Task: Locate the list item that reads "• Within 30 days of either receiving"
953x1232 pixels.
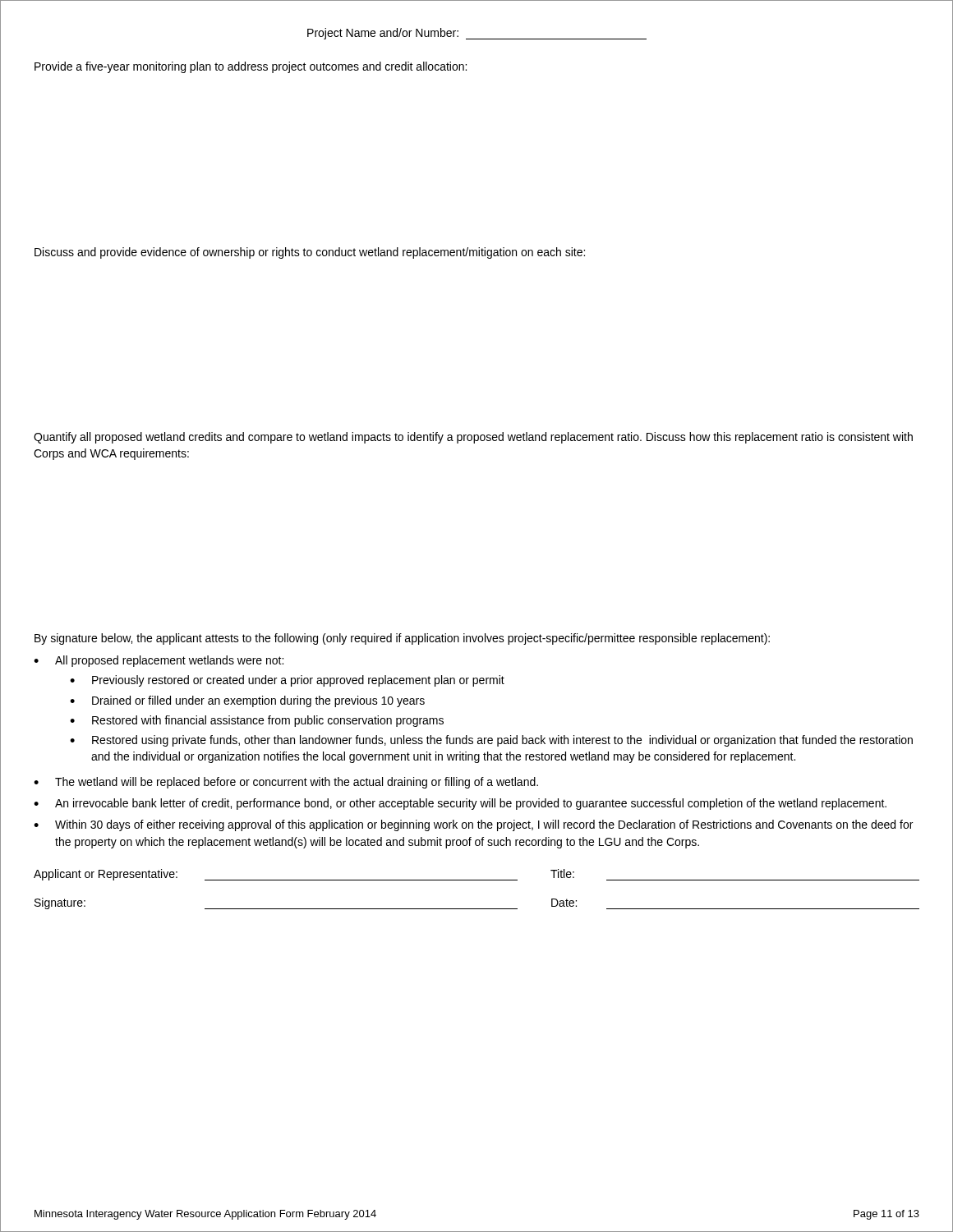Action: pos(476,833)
